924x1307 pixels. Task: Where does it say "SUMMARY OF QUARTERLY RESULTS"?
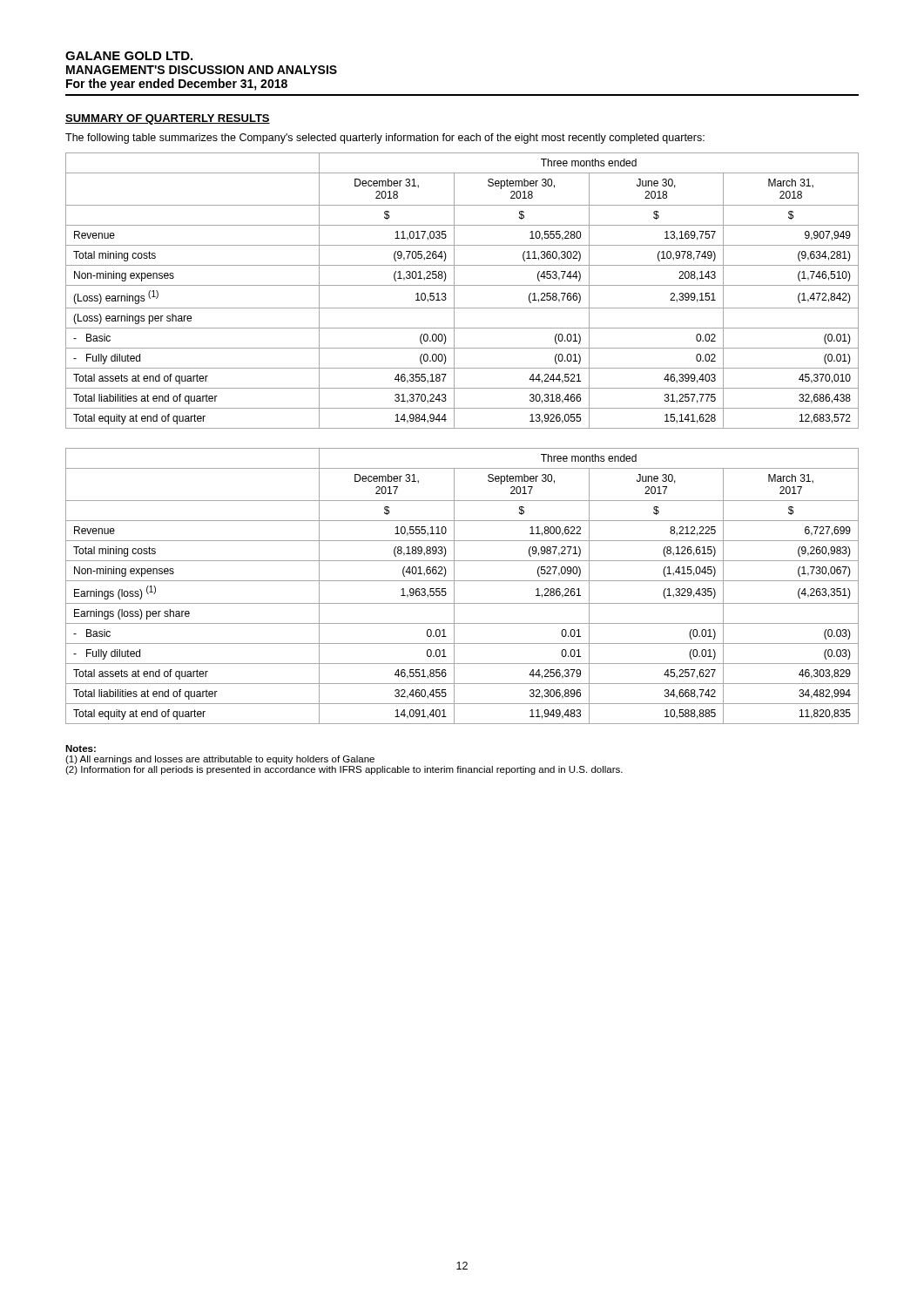pyautogui.click(x=167, y=118)
